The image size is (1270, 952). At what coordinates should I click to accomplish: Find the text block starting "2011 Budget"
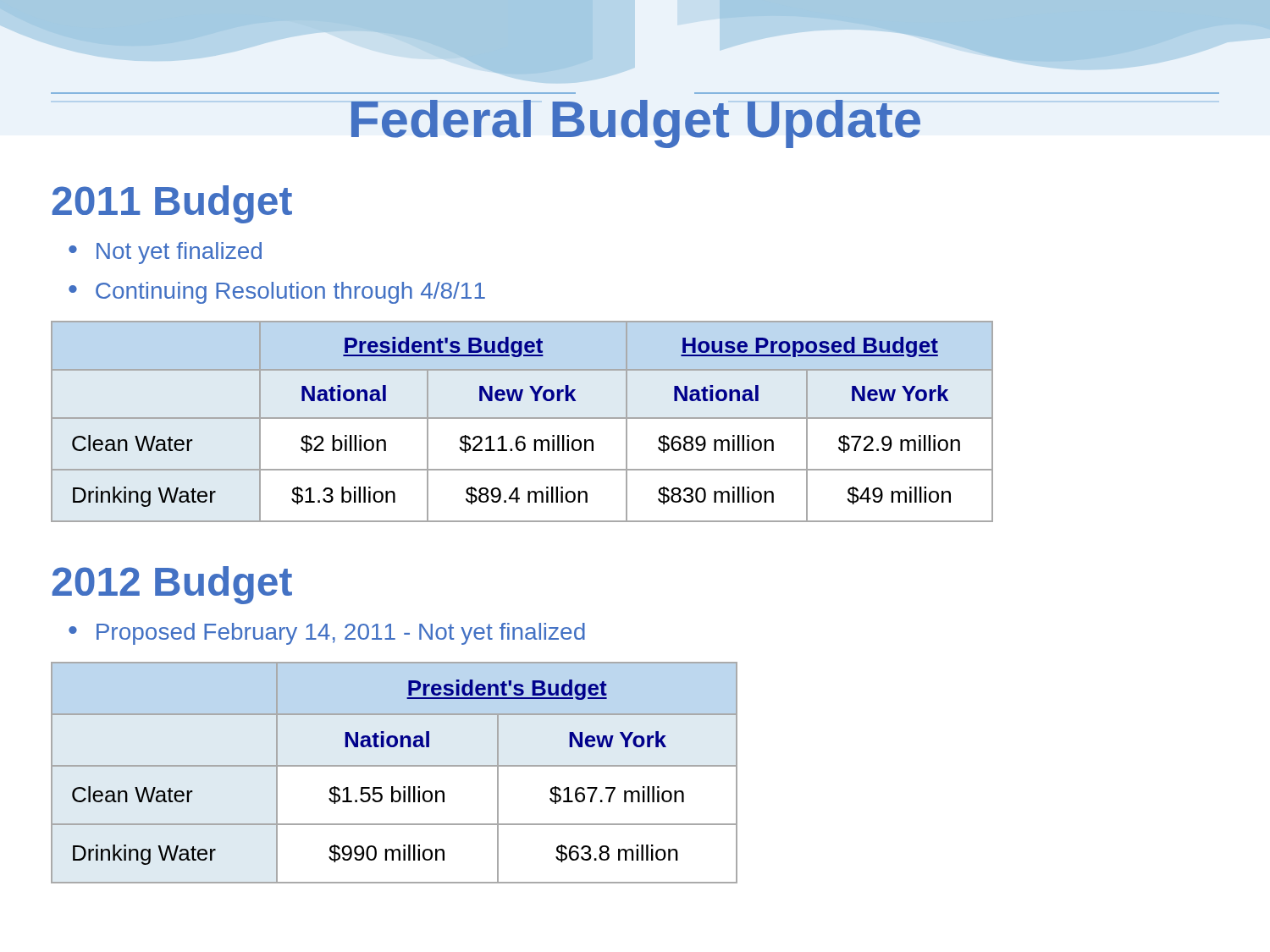pyautogui.click(x=172, y=201)
